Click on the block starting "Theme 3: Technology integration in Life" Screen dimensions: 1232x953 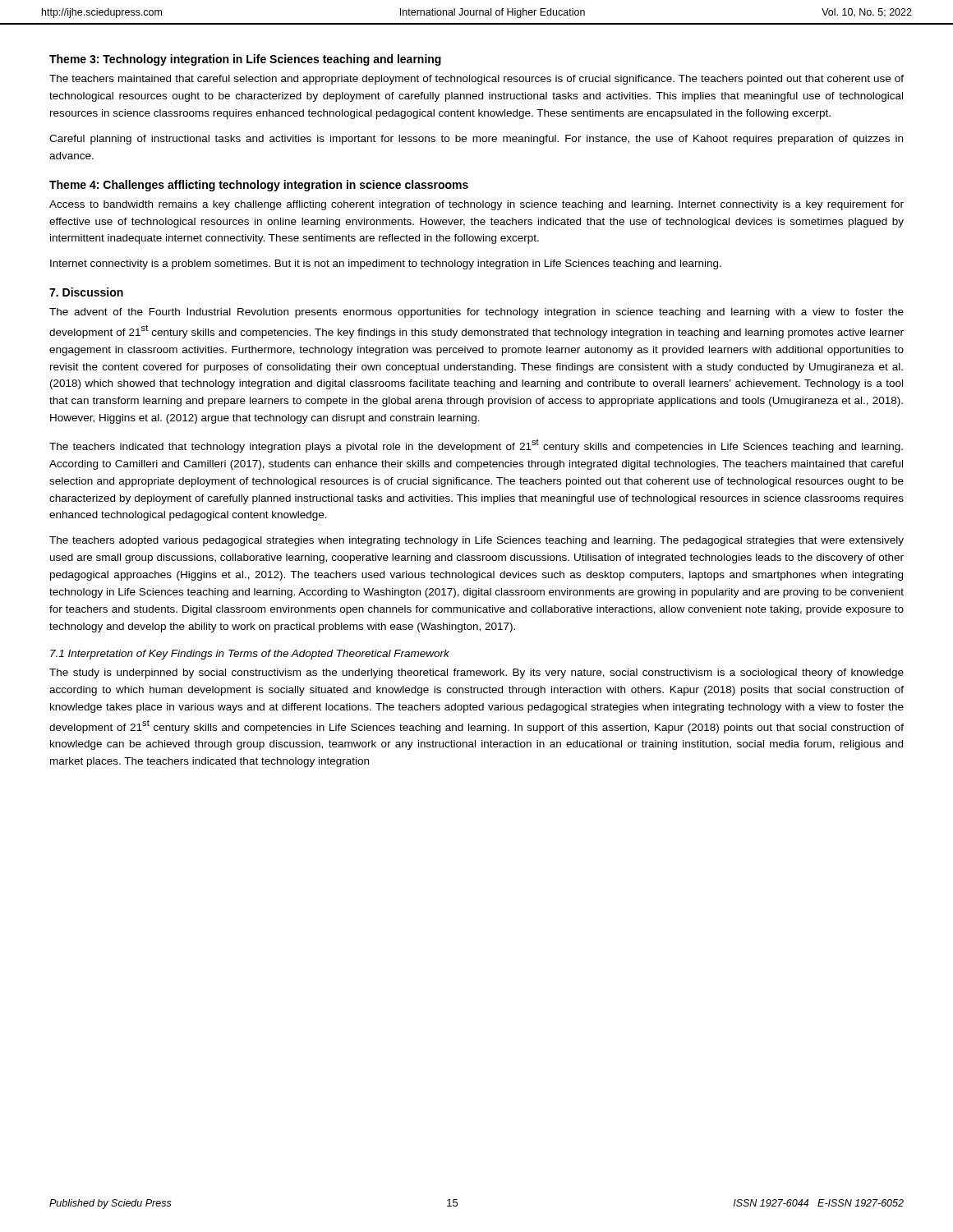(x=245, y=59)
